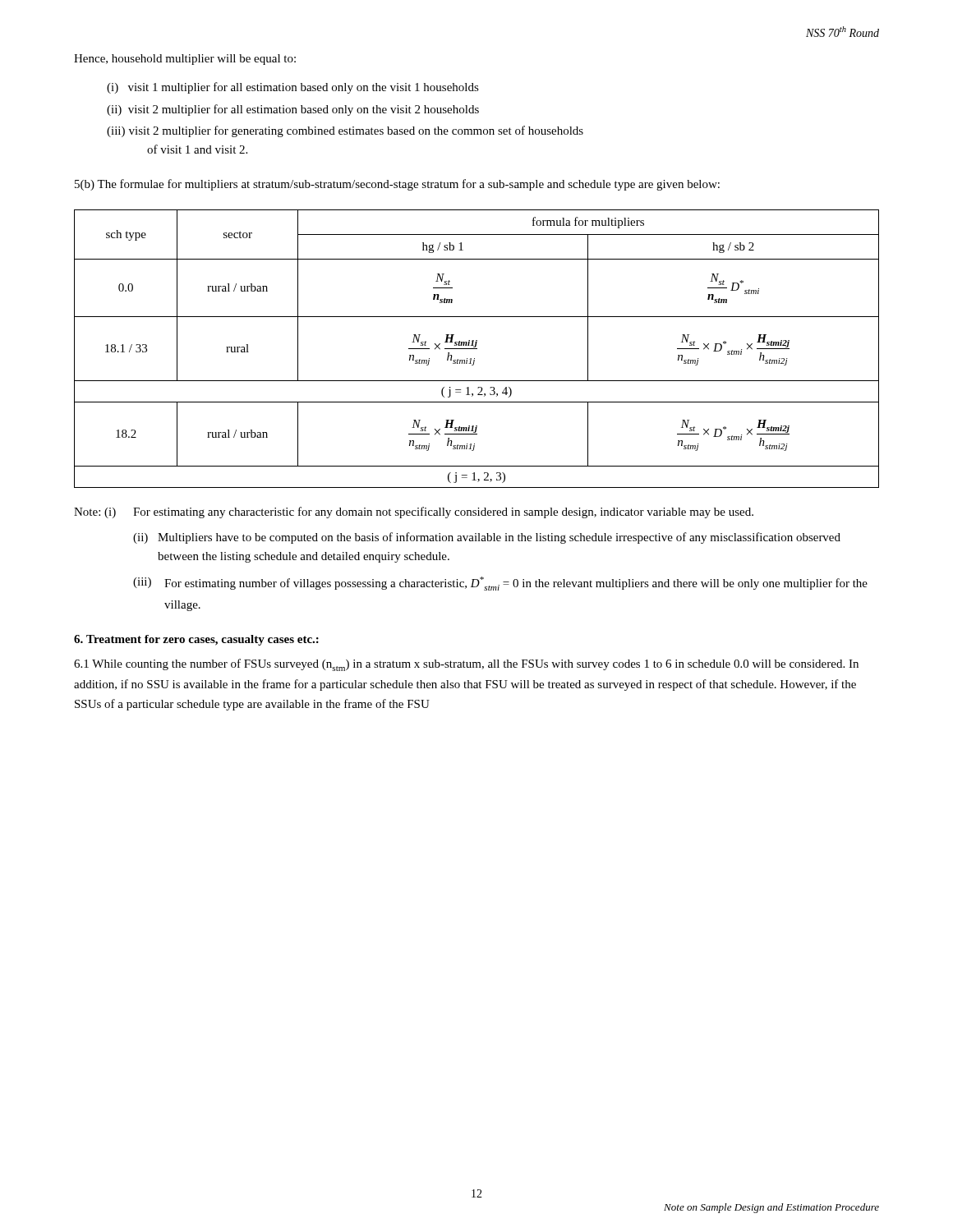Locate the region starting "Hence, household multiplier will be equal to:"
This screenshot has width=953, height=1232.
pyautogui.click(x=185, y=58)
